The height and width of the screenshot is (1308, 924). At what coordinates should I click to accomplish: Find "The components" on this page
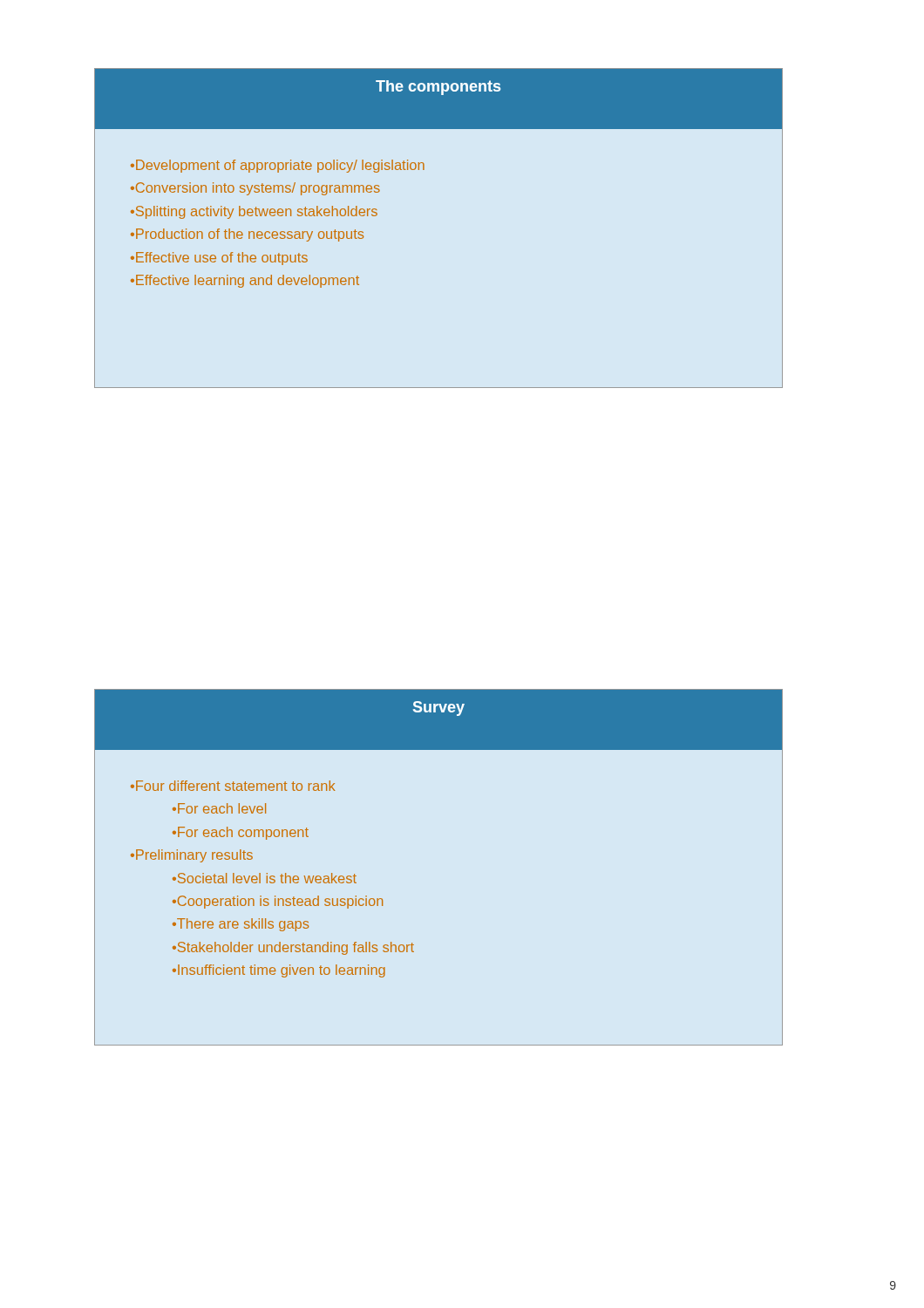(438, 86)
